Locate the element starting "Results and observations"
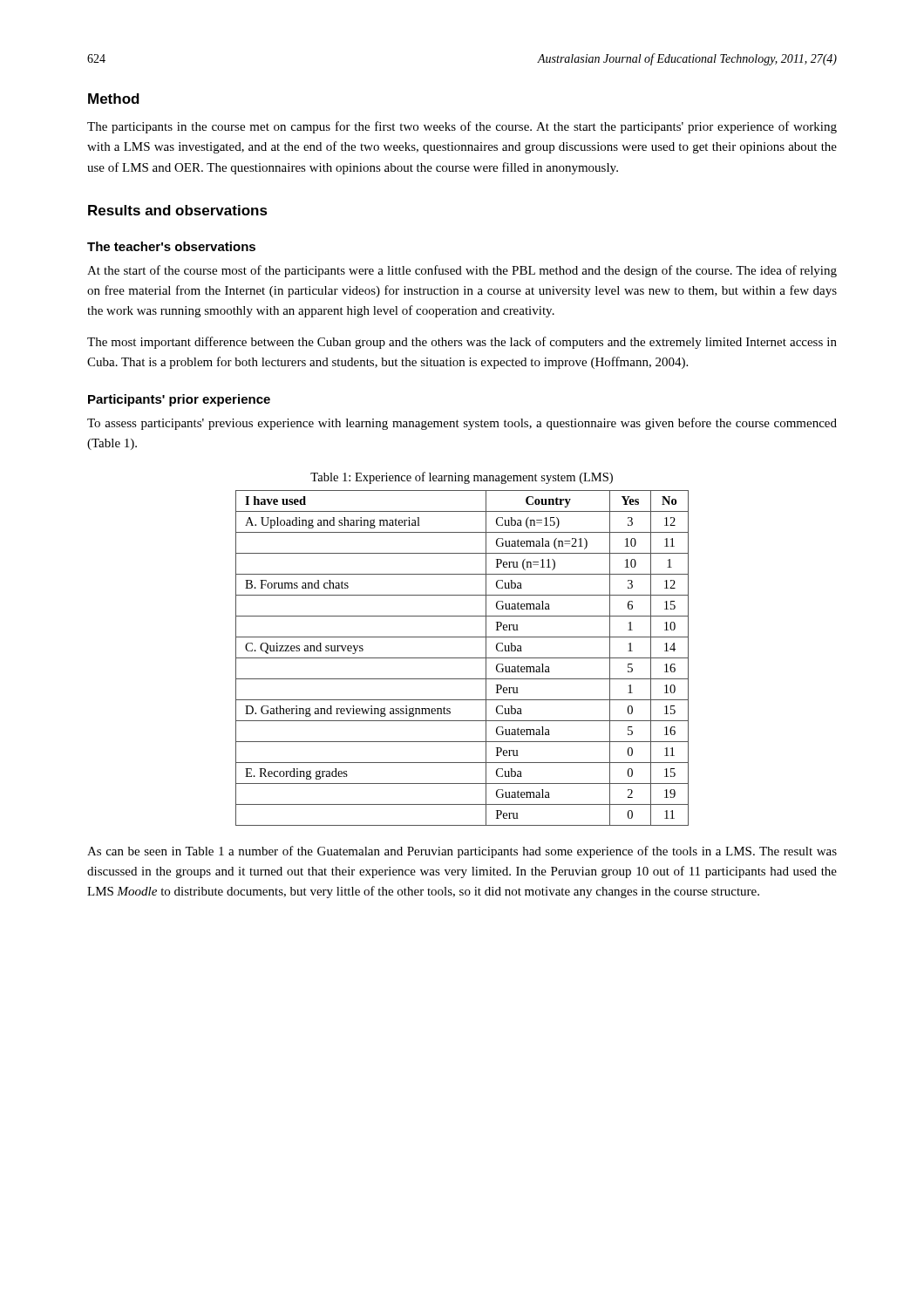This screenshot has height=1308, width=924. pyautogui.click(x=177, y=210)
